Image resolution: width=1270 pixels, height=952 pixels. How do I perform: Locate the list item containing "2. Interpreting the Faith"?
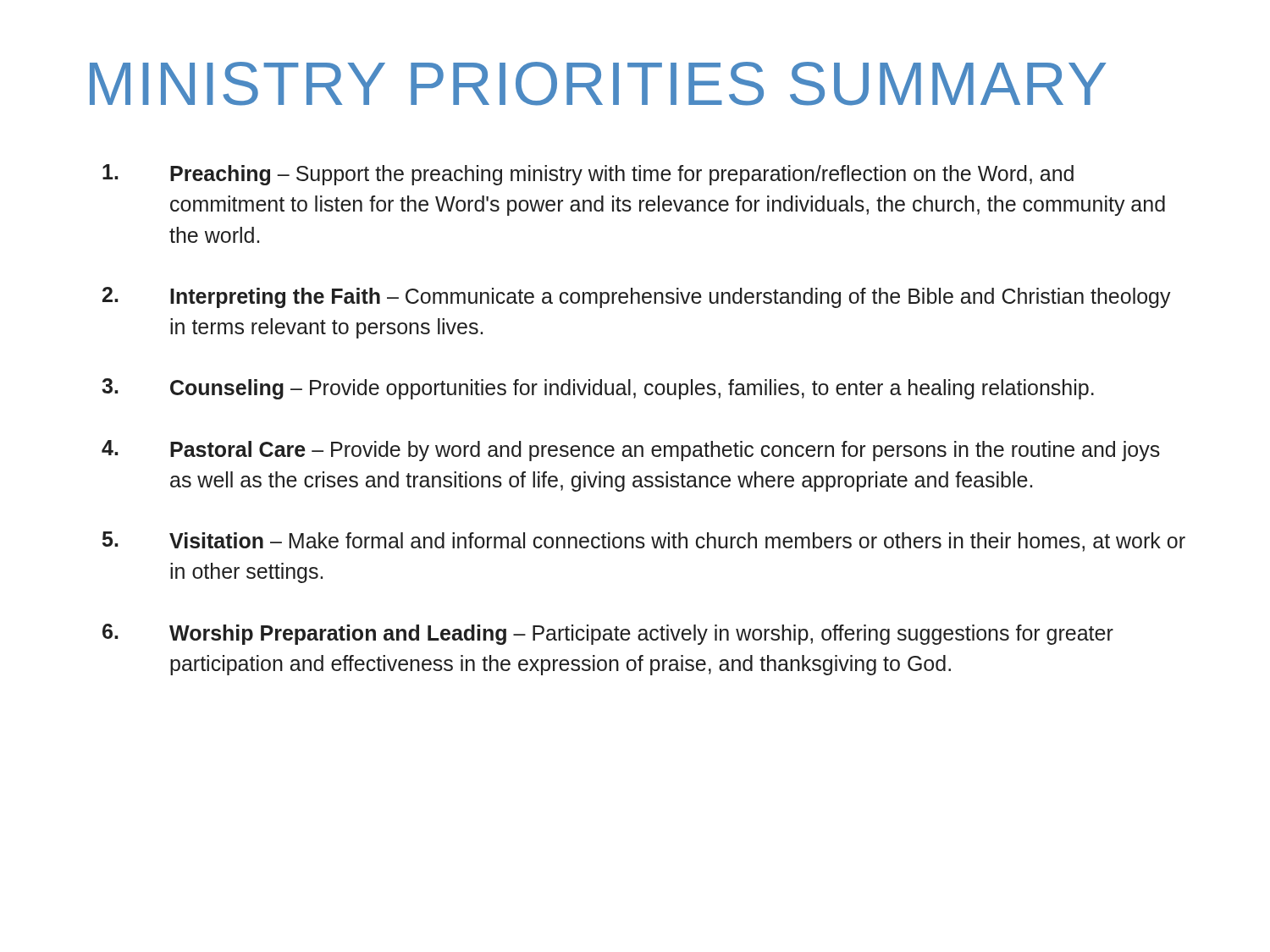(643, 312)
